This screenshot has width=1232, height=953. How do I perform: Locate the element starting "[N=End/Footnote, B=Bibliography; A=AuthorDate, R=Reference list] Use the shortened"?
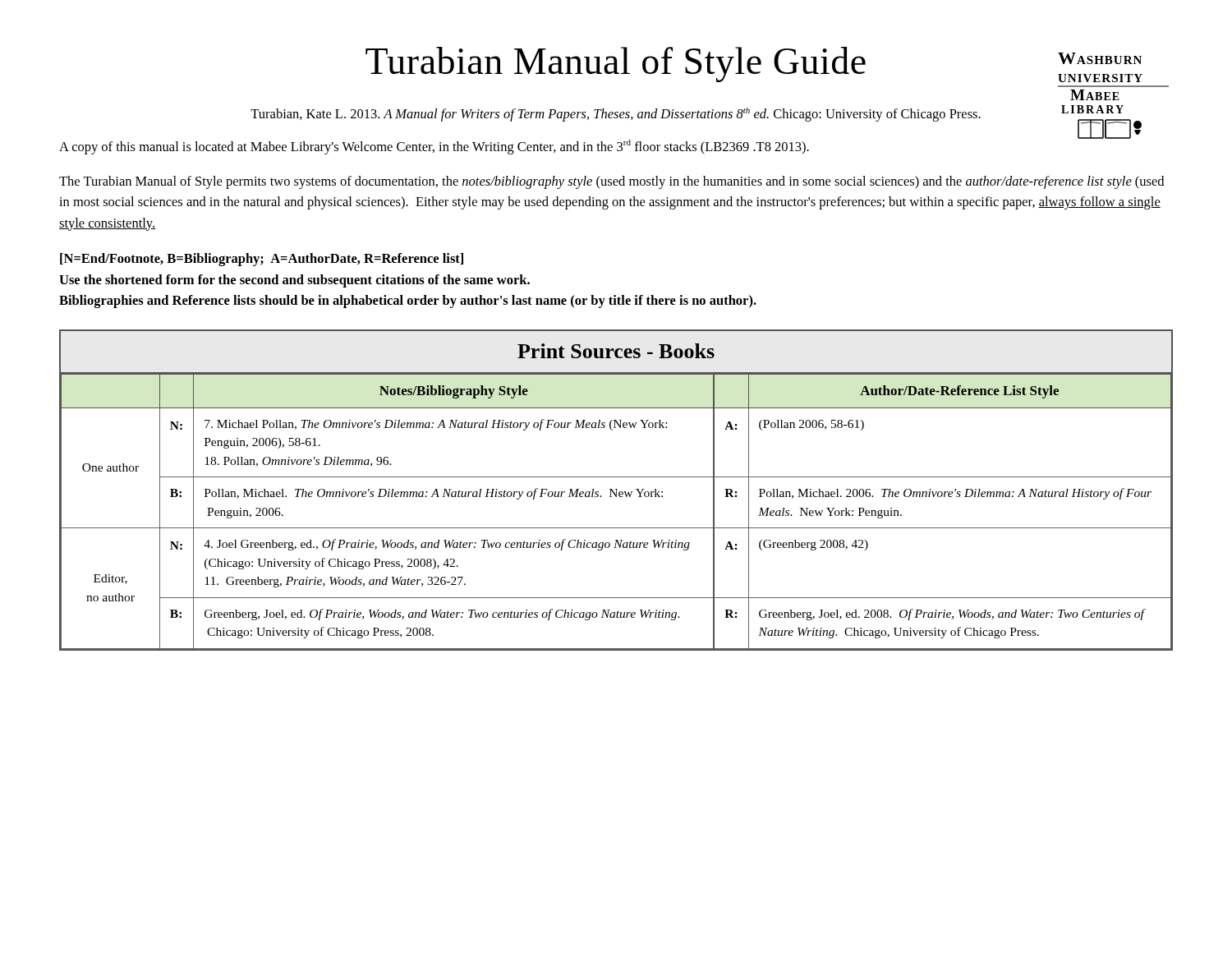click(408, 280)
